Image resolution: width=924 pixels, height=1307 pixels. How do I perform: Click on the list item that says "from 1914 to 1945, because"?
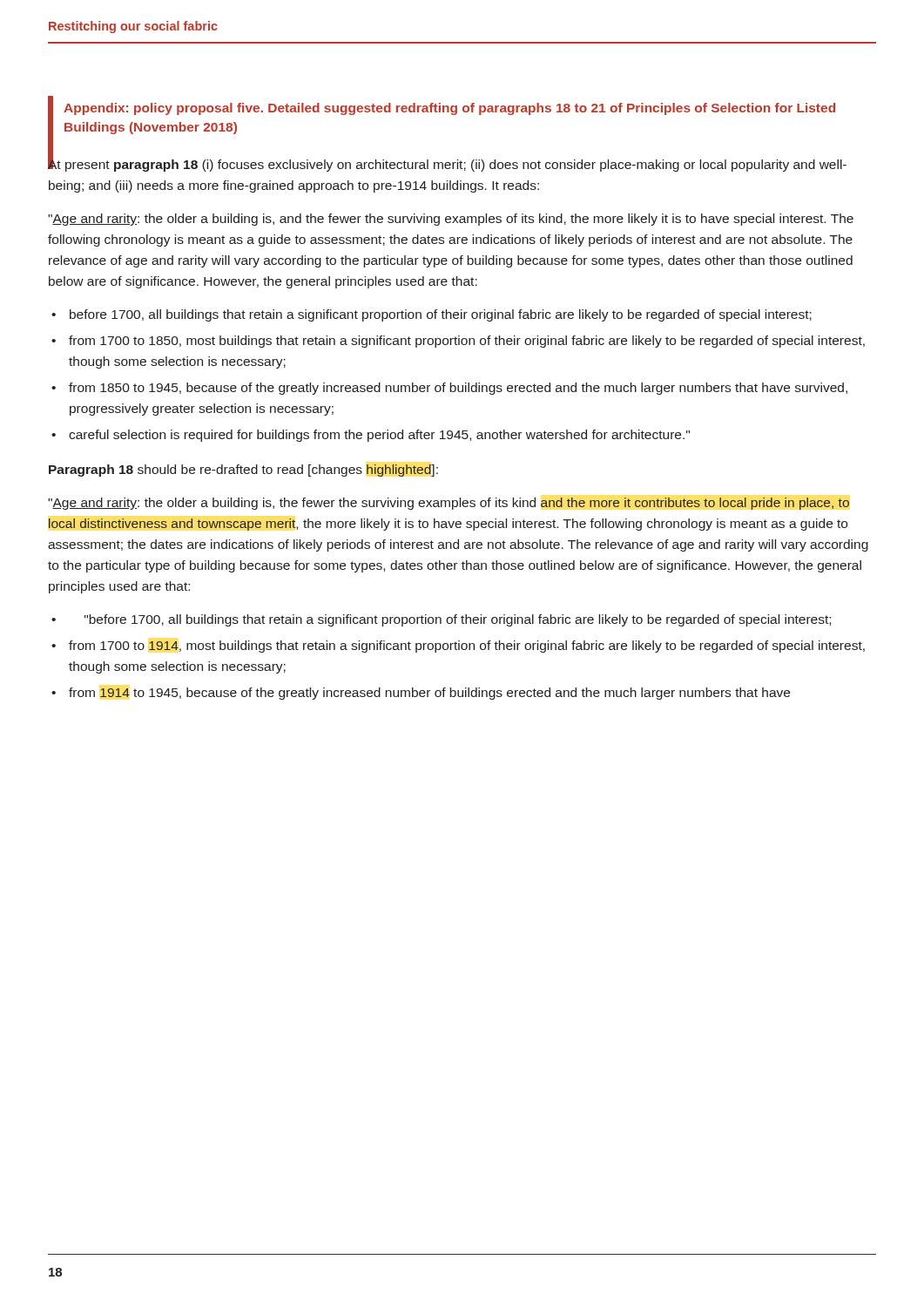click(430, 693)
